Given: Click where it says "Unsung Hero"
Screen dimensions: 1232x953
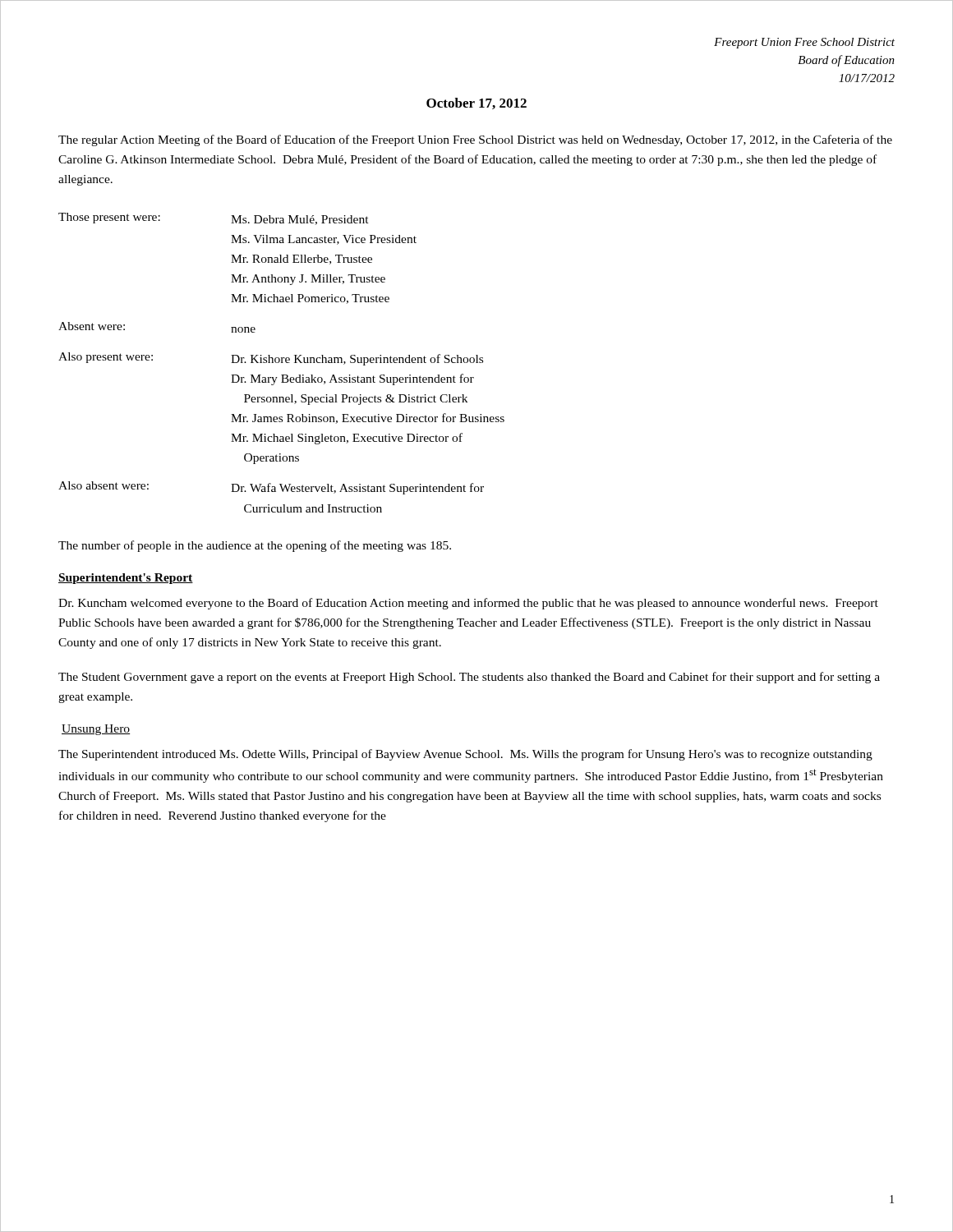Looking at the screenshot, I should pyautogui.click(x=96, y=728).
